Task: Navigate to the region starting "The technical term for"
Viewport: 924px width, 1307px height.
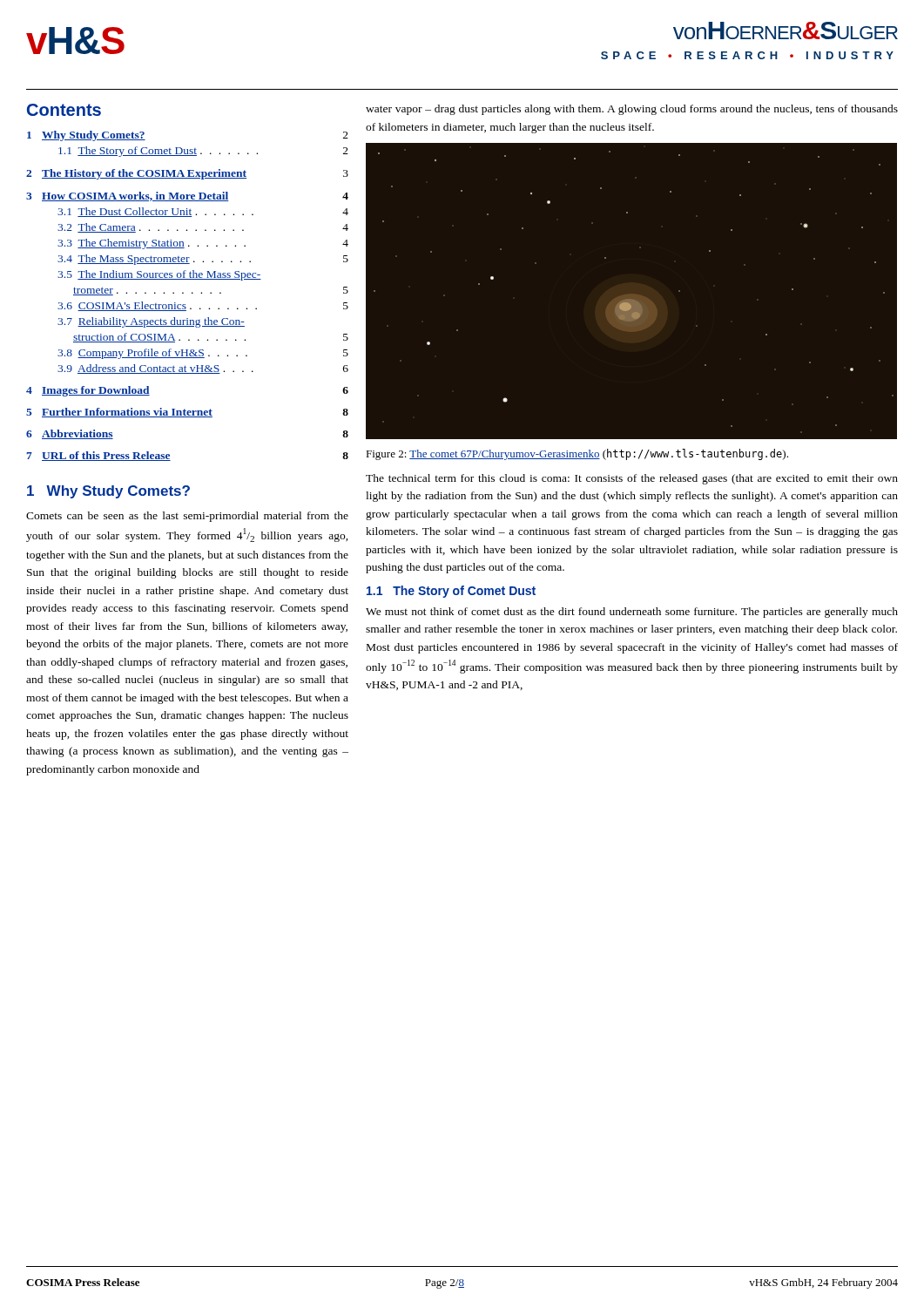Action: (x=632, y=523)
